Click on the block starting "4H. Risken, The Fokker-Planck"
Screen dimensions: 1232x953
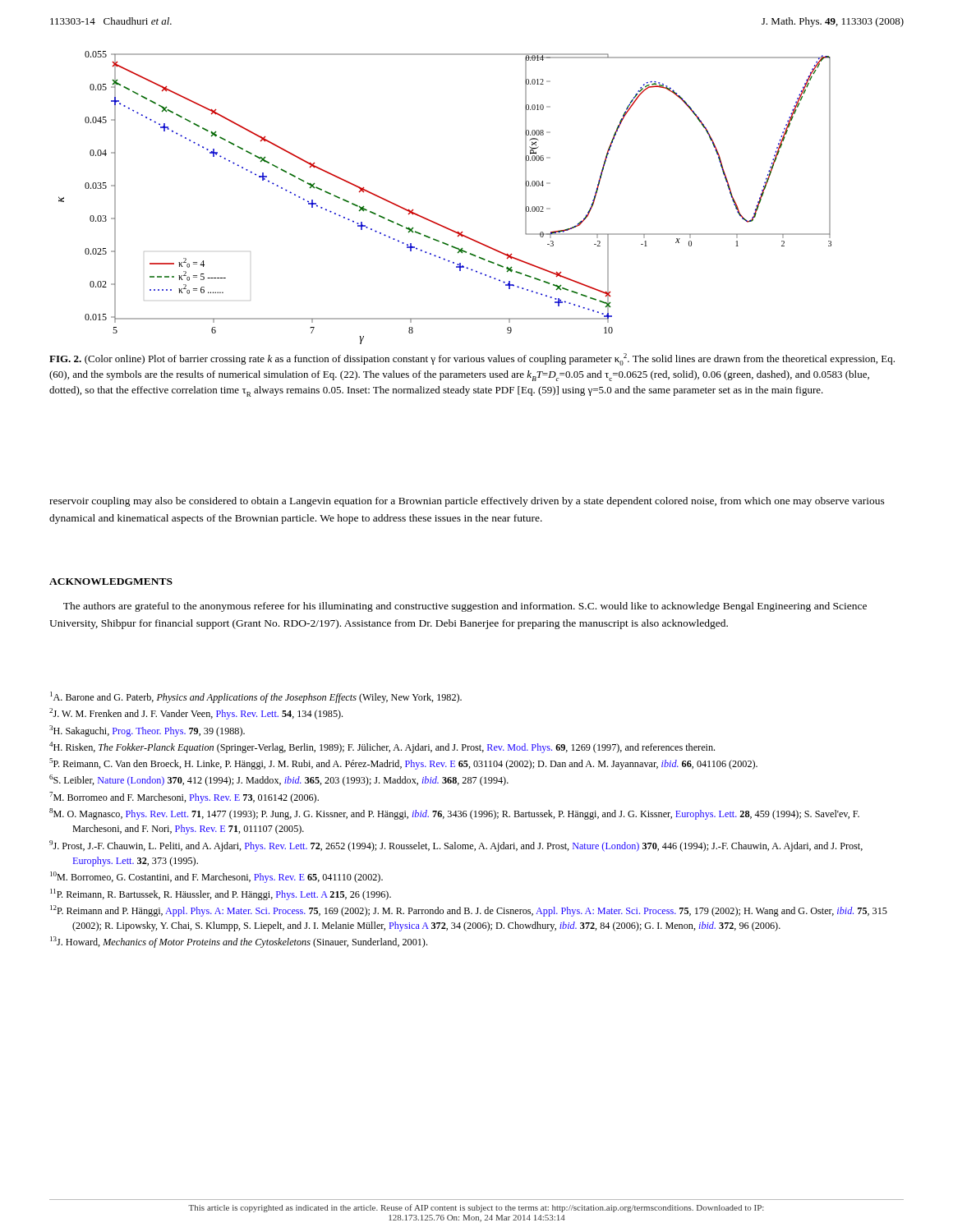click(394, 747)
